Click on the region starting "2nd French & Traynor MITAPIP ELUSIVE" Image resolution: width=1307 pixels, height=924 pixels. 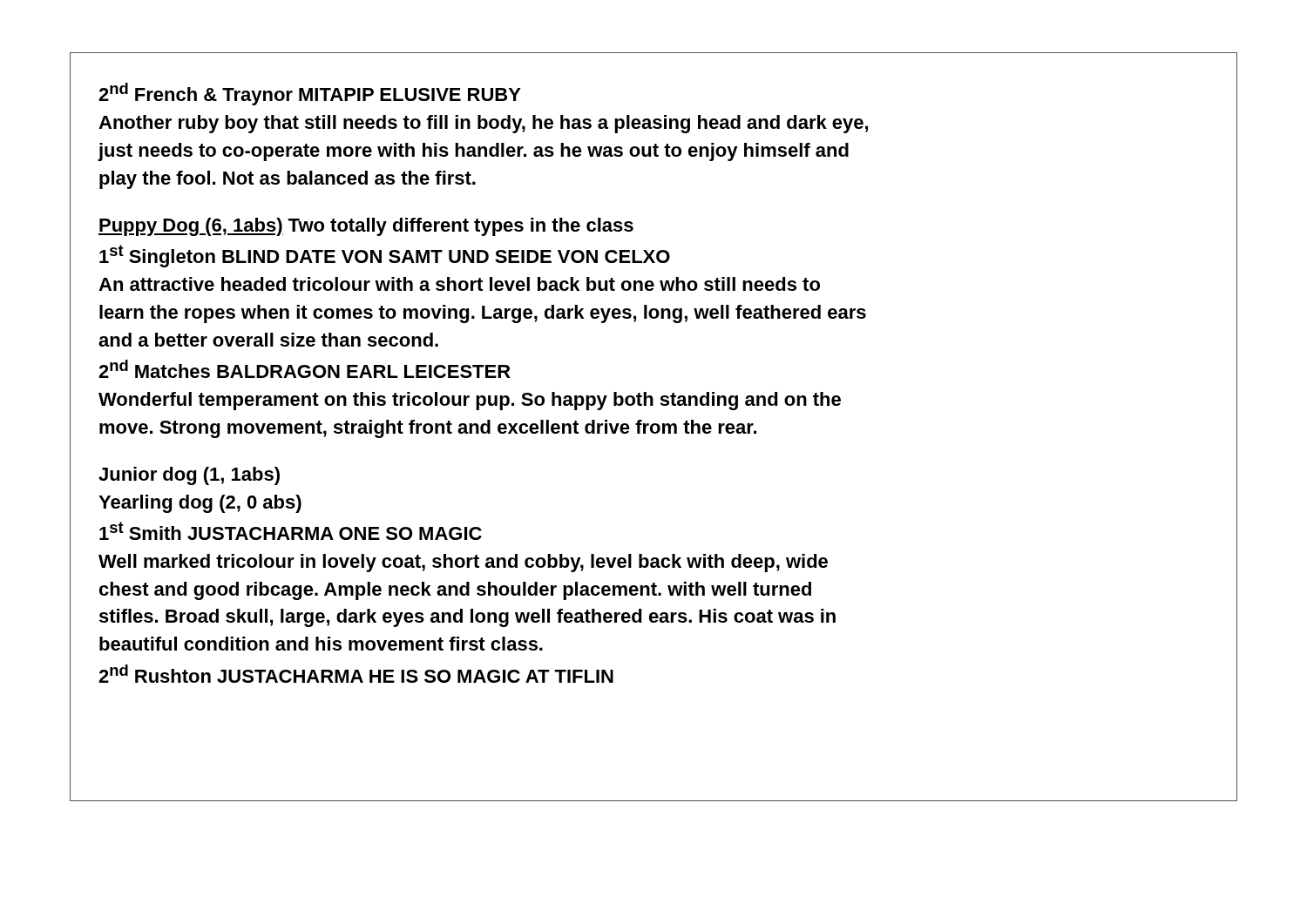(x=654, y=135)
